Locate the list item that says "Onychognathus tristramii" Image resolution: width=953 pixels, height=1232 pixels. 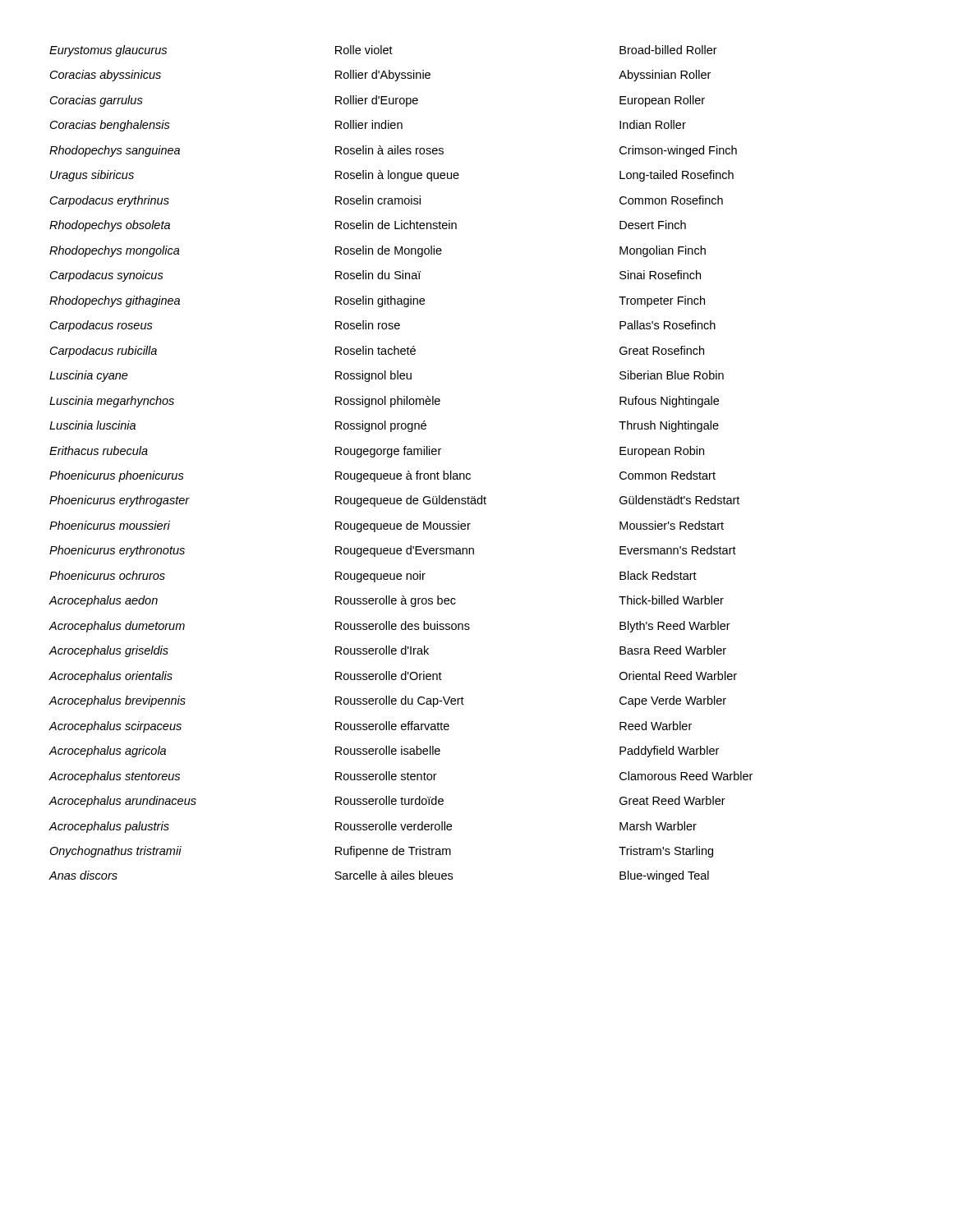pyautogui.click(x=115, y=851)
